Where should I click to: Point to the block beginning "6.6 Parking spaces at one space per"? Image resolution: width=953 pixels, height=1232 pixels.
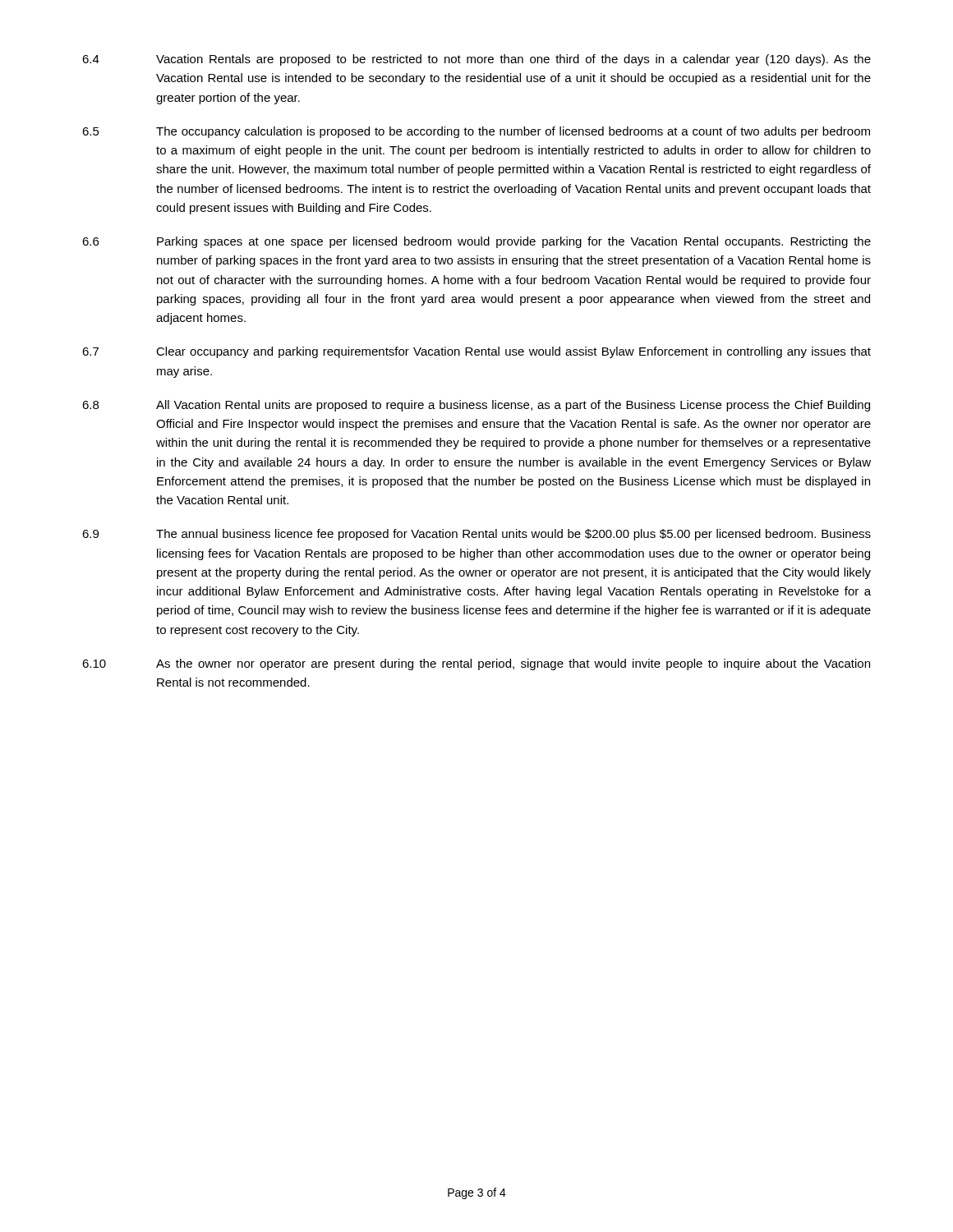476,279
